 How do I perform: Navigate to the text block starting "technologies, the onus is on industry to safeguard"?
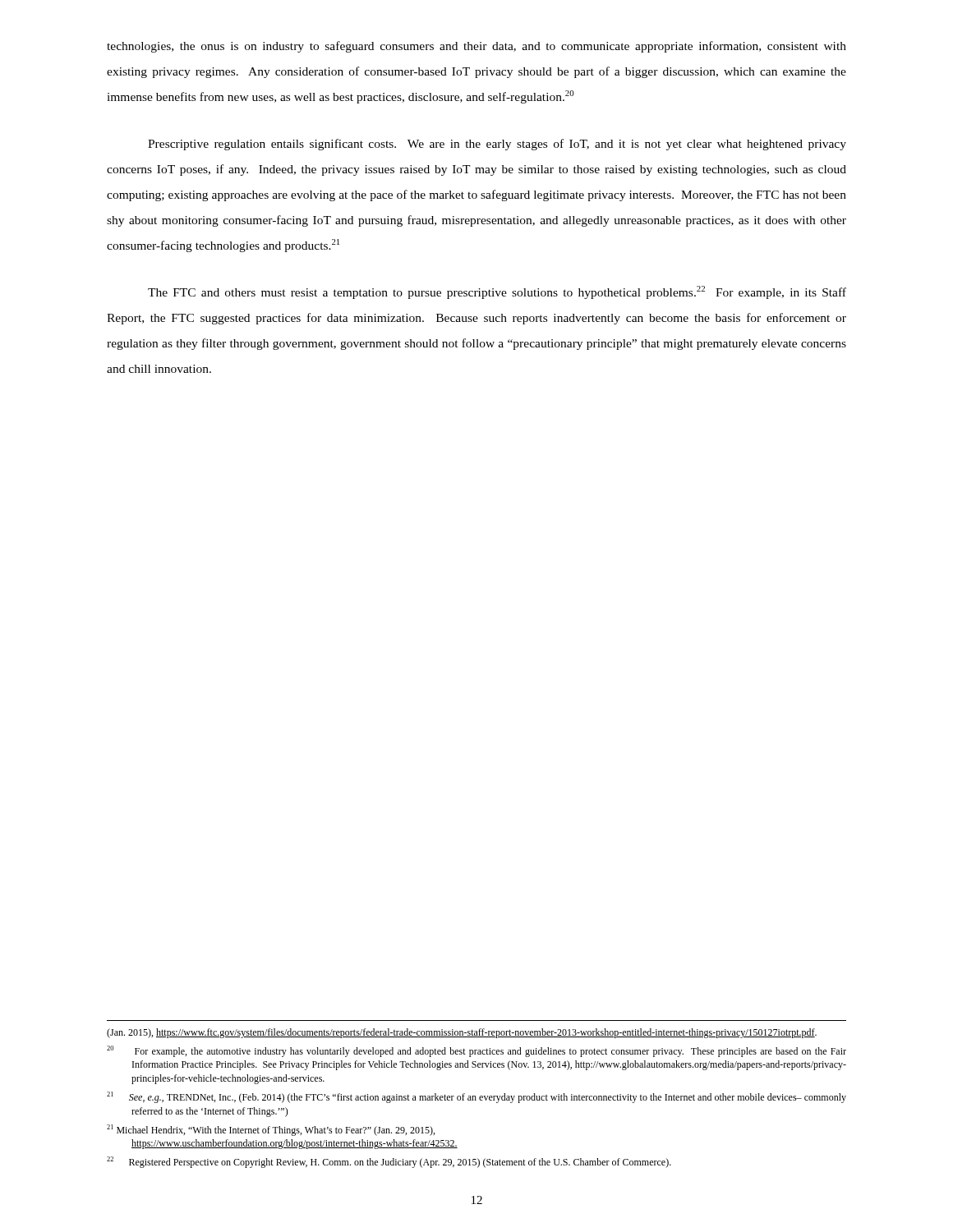[x=476, y=71]
